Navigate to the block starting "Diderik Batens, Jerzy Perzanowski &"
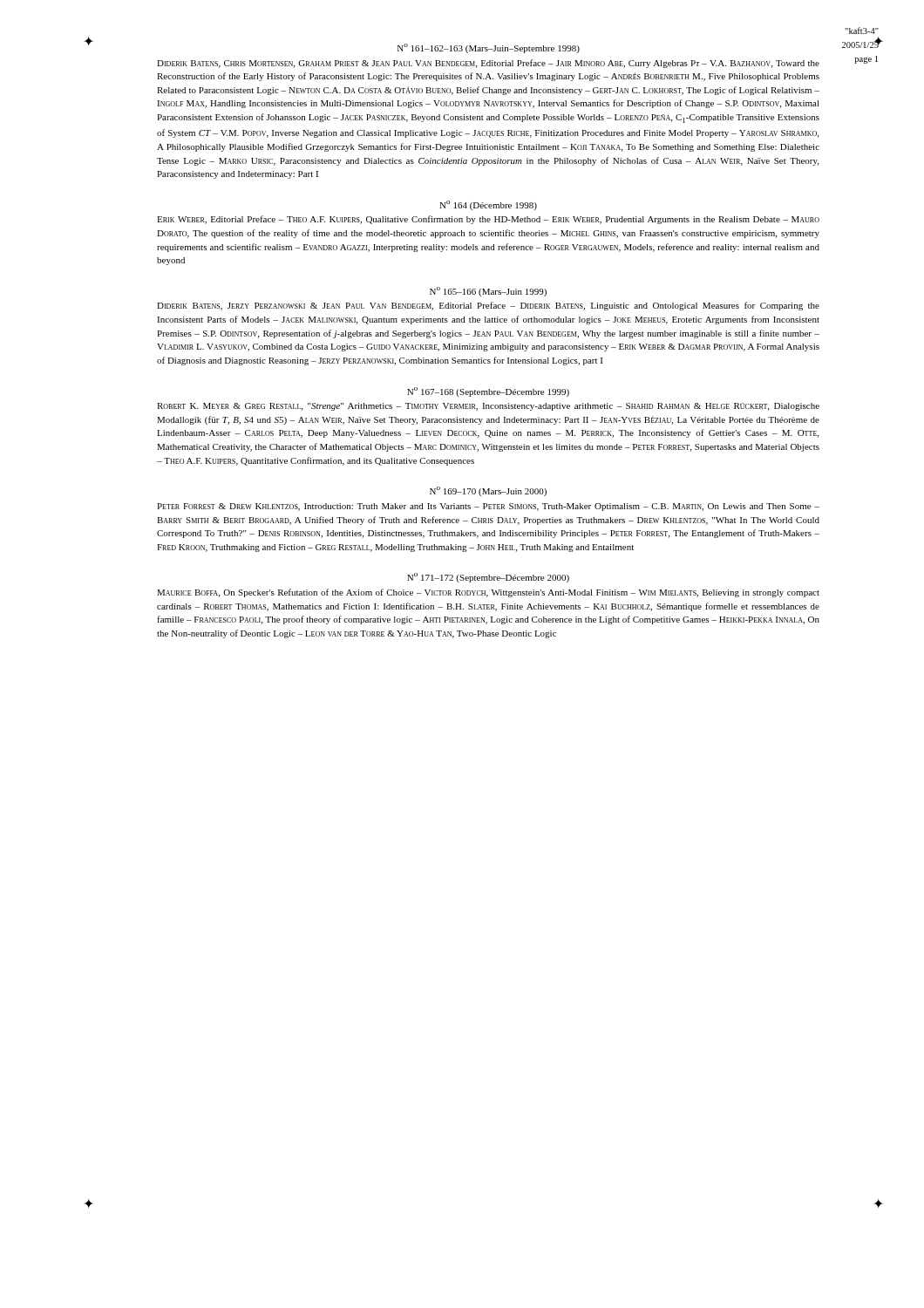 point(488,334)
